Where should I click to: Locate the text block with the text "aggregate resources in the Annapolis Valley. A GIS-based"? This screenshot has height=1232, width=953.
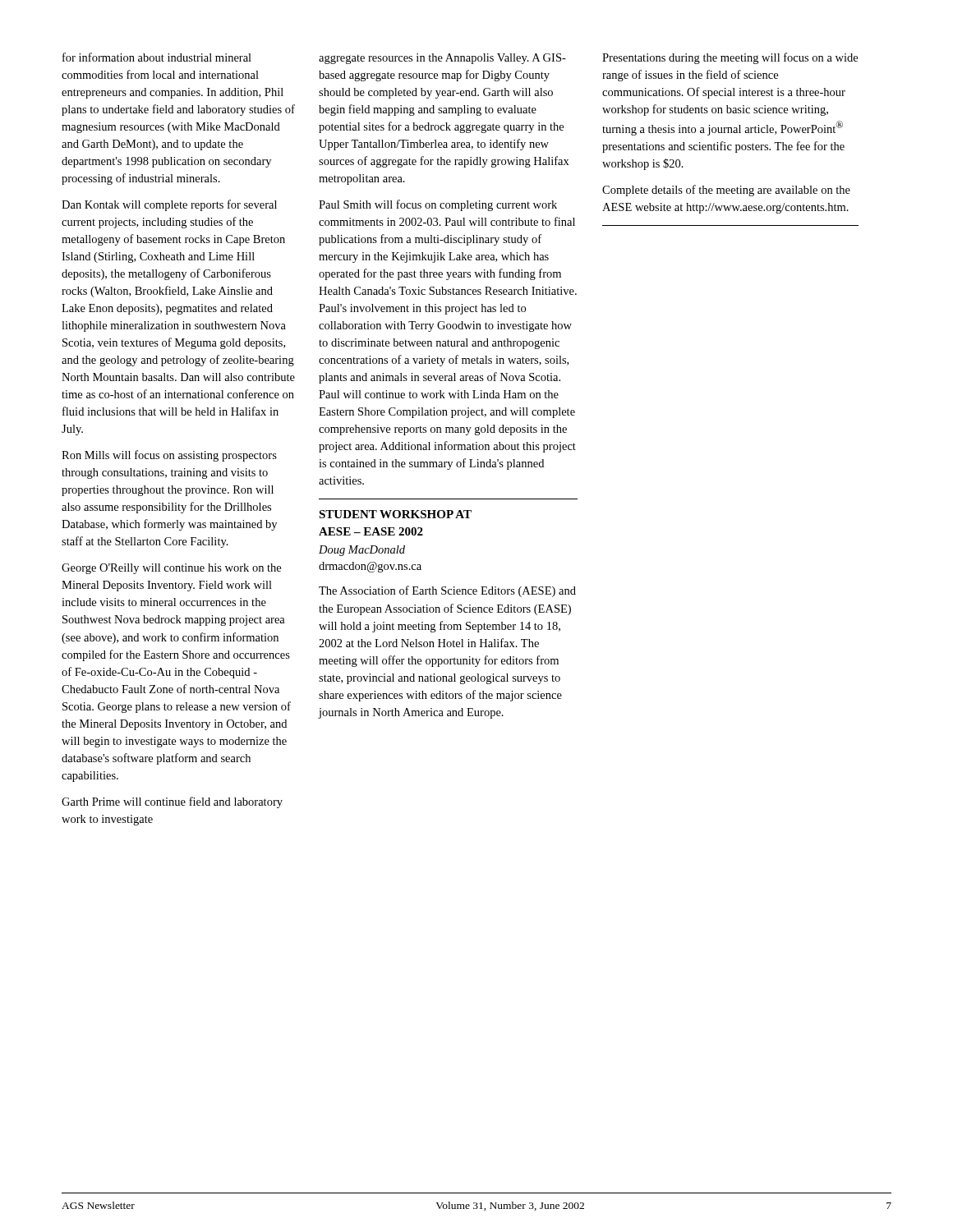(448, 118)
